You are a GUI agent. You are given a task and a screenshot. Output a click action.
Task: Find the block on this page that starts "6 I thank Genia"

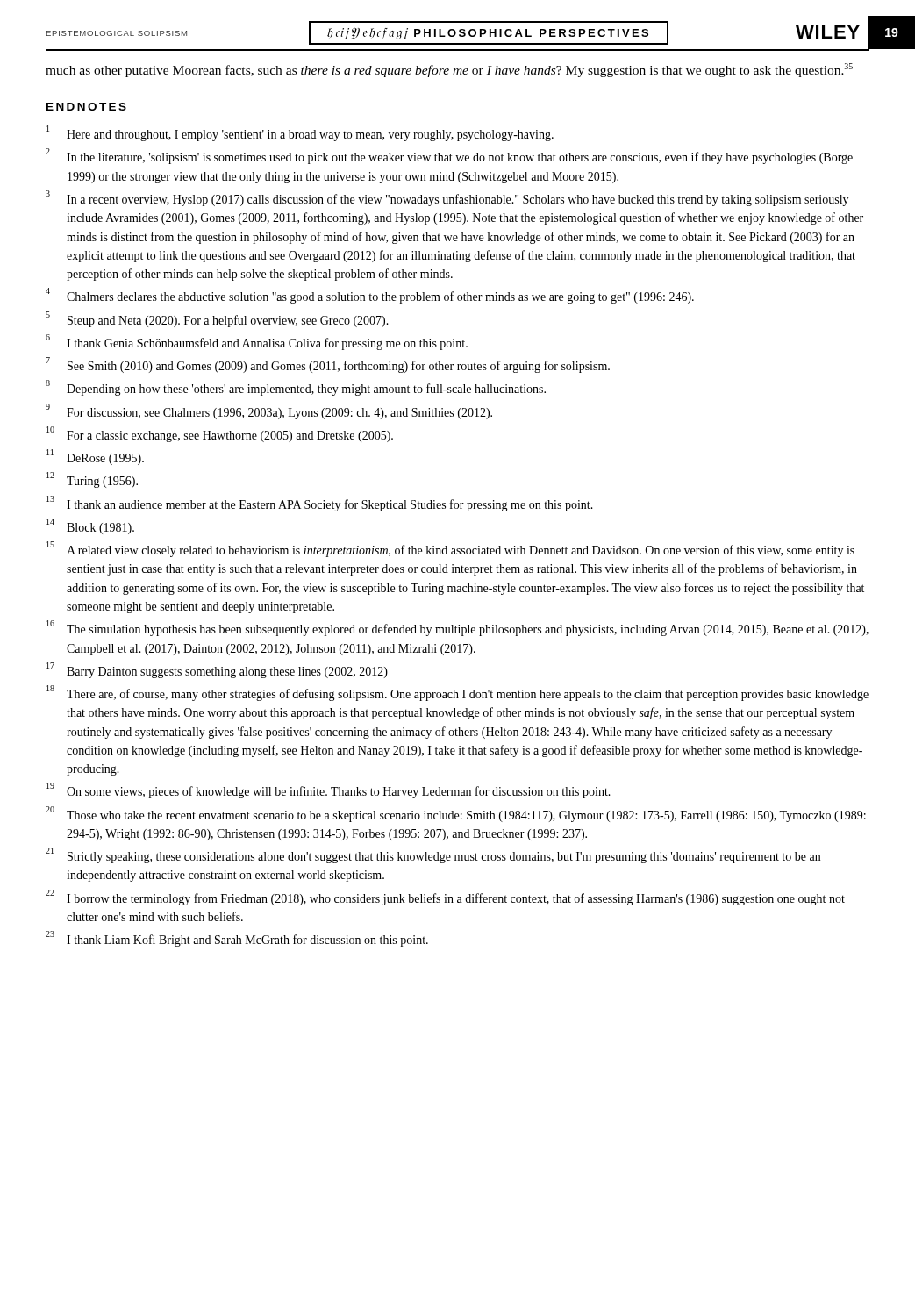[458, 343]
